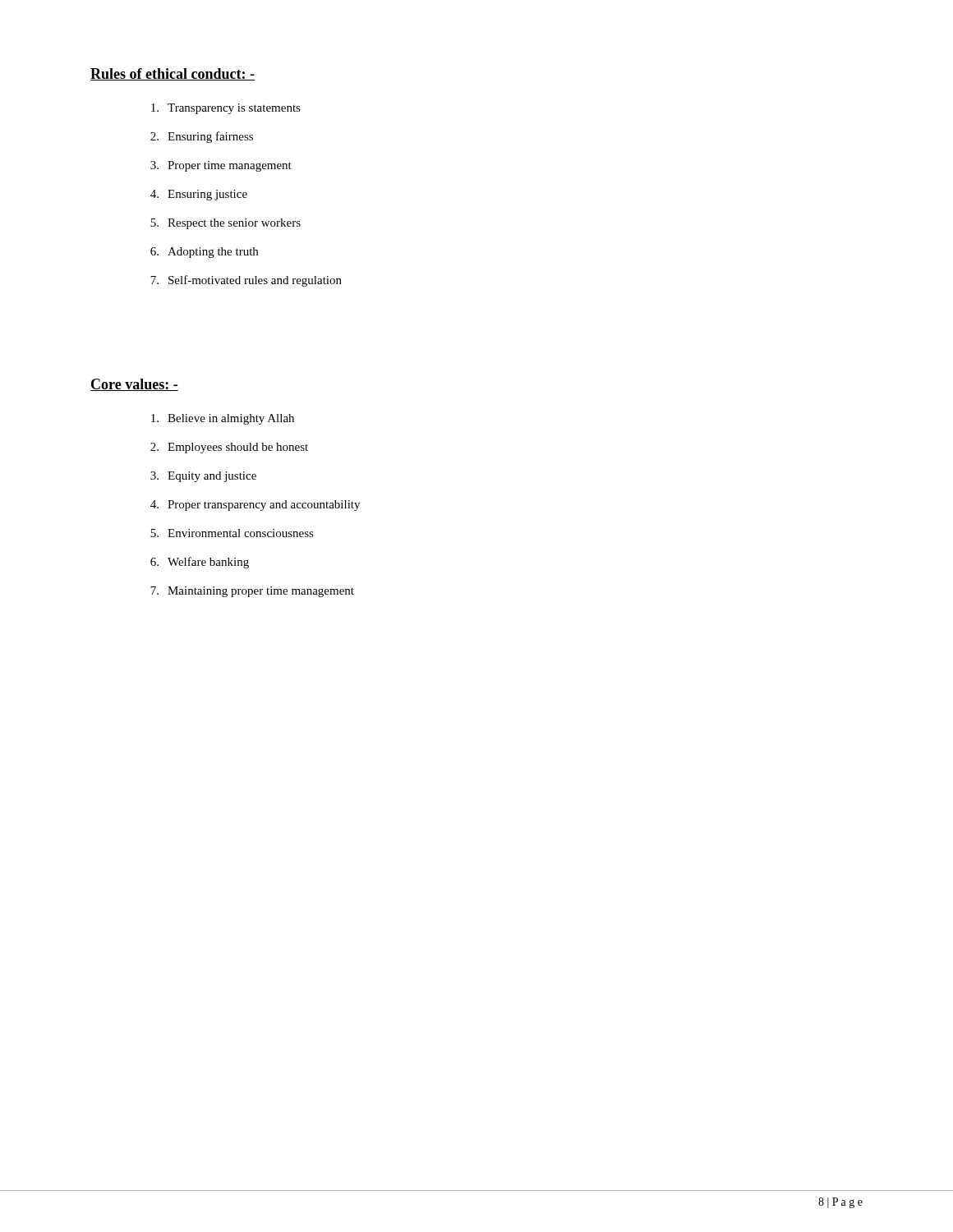Find the list item containing "2.Employees should be honest"
Screen dimensions: 1232x953
tap(224, 447)
